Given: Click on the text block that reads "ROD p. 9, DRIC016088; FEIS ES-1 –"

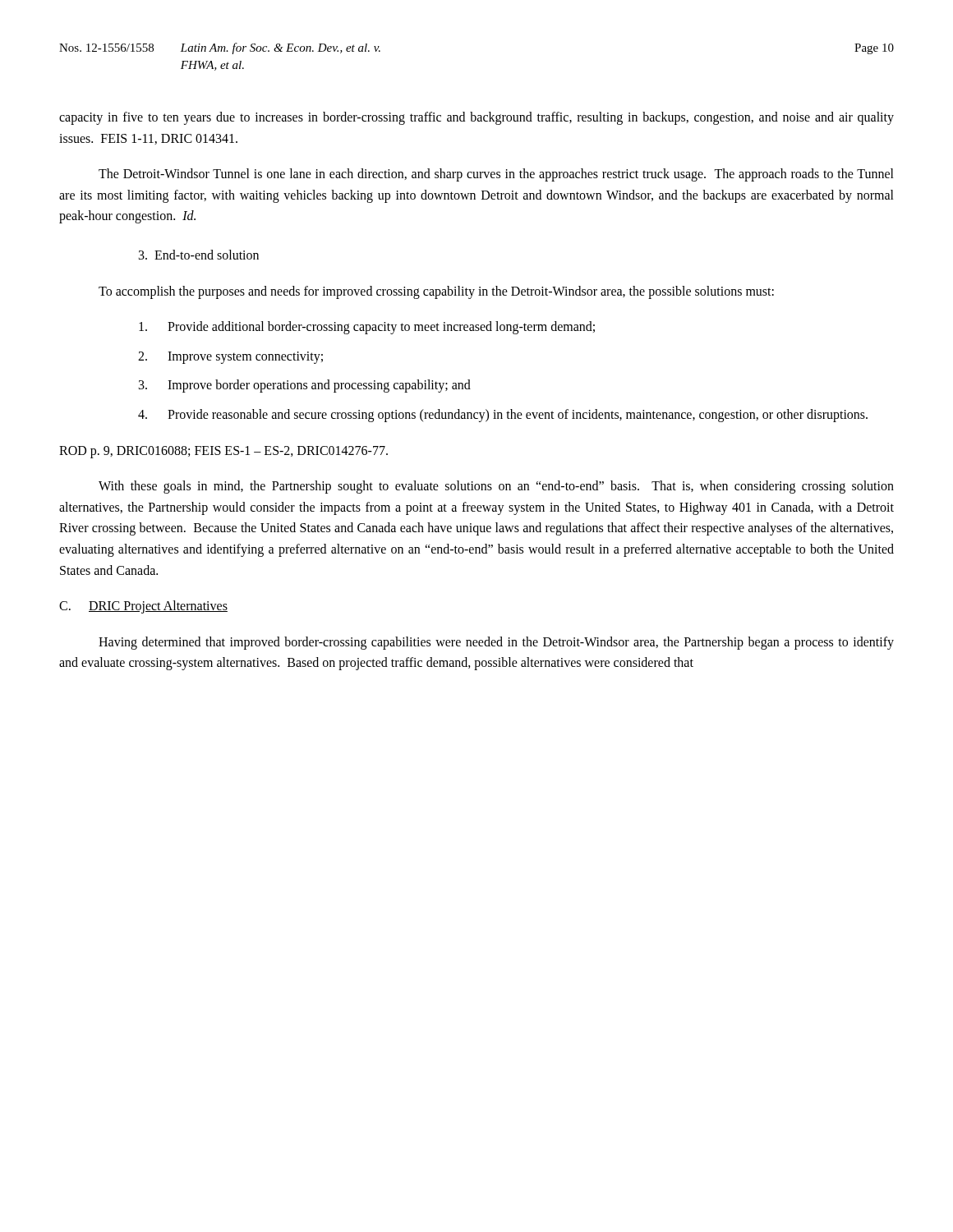Looking at the screenshot, I should [224, 450].
